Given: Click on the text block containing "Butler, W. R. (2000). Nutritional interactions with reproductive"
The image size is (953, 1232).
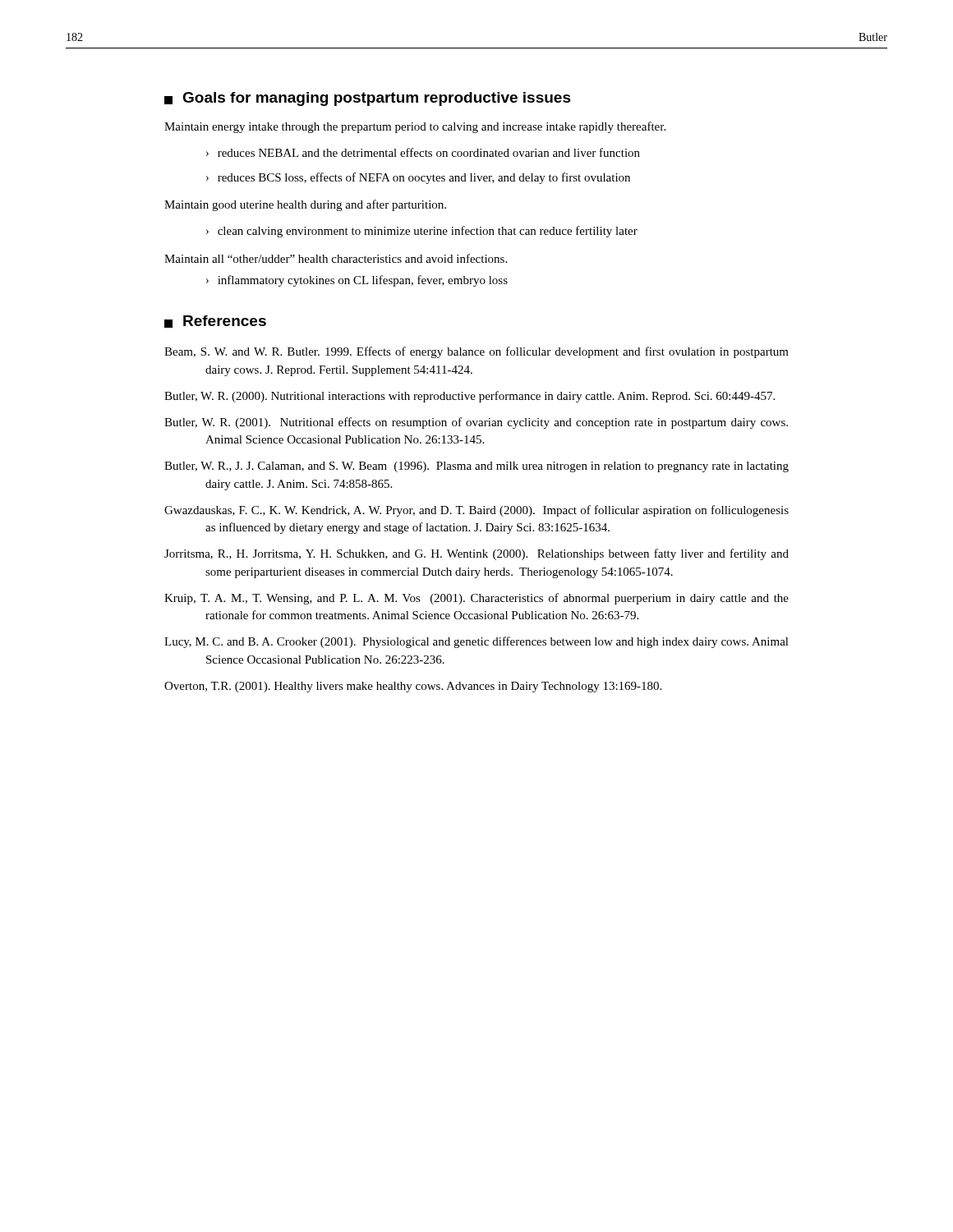Looking at the screenshot, I should click(470, 396).
